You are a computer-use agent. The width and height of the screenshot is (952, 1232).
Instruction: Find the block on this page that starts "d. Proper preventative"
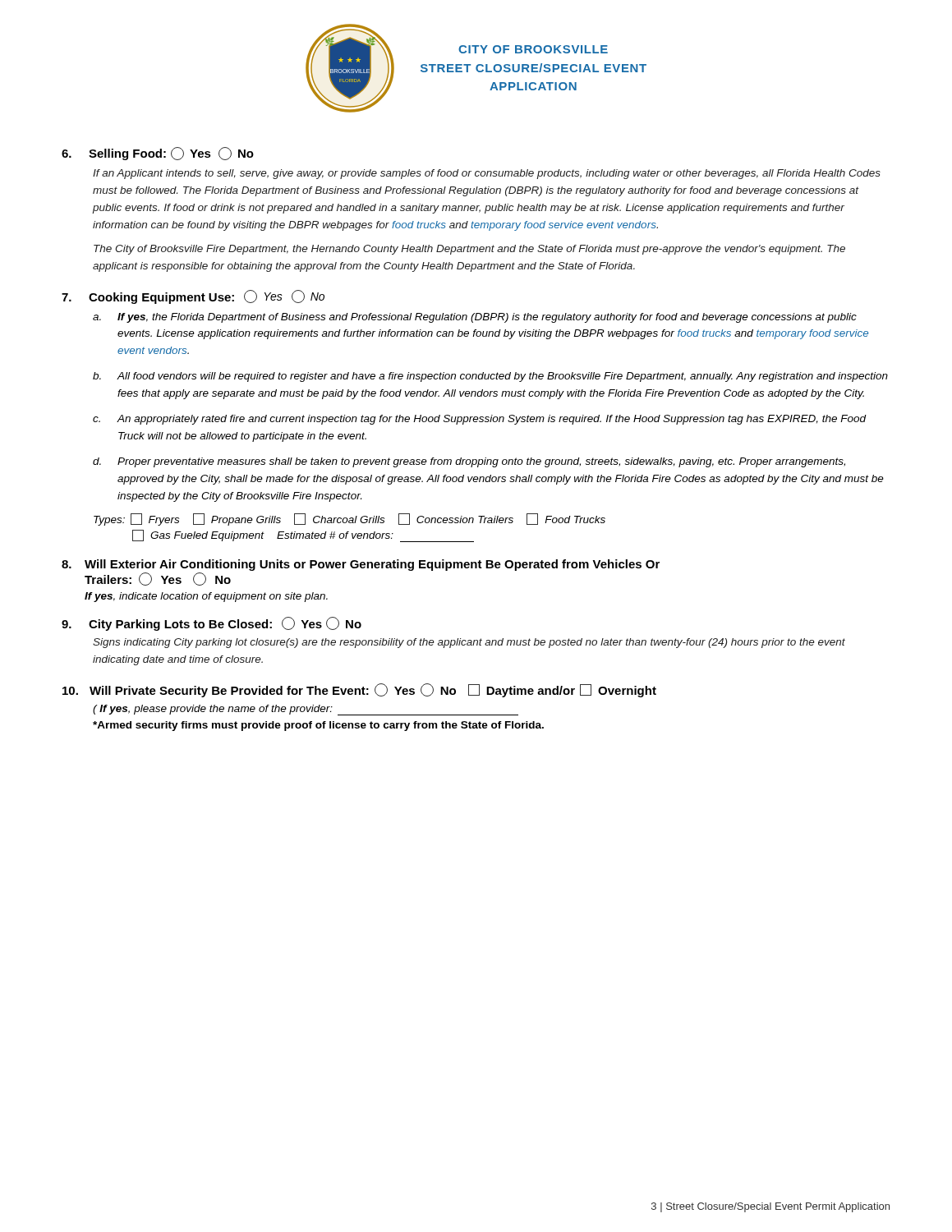pos(492,479)
